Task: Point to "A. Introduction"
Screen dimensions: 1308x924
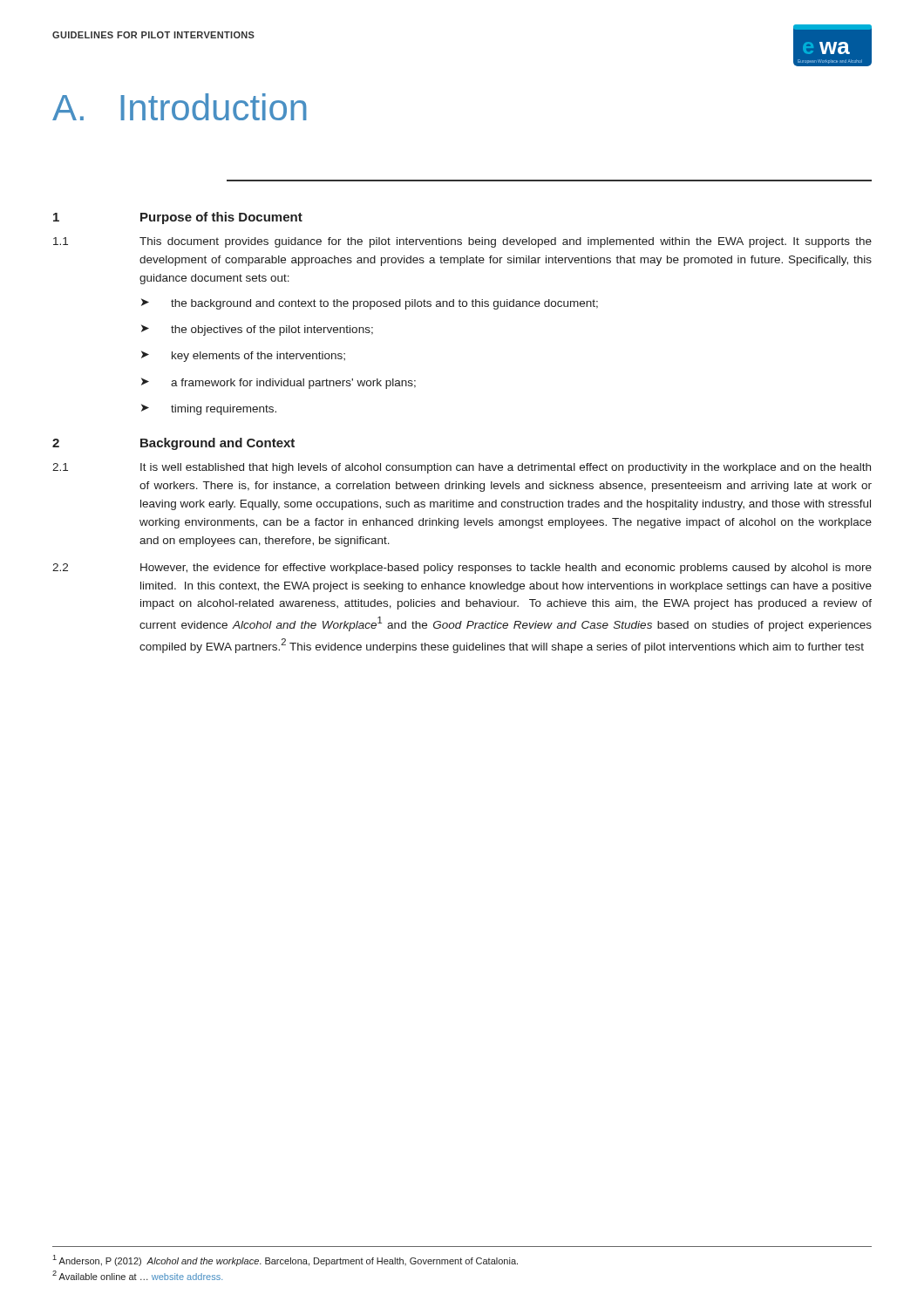Action: [181, 108]
